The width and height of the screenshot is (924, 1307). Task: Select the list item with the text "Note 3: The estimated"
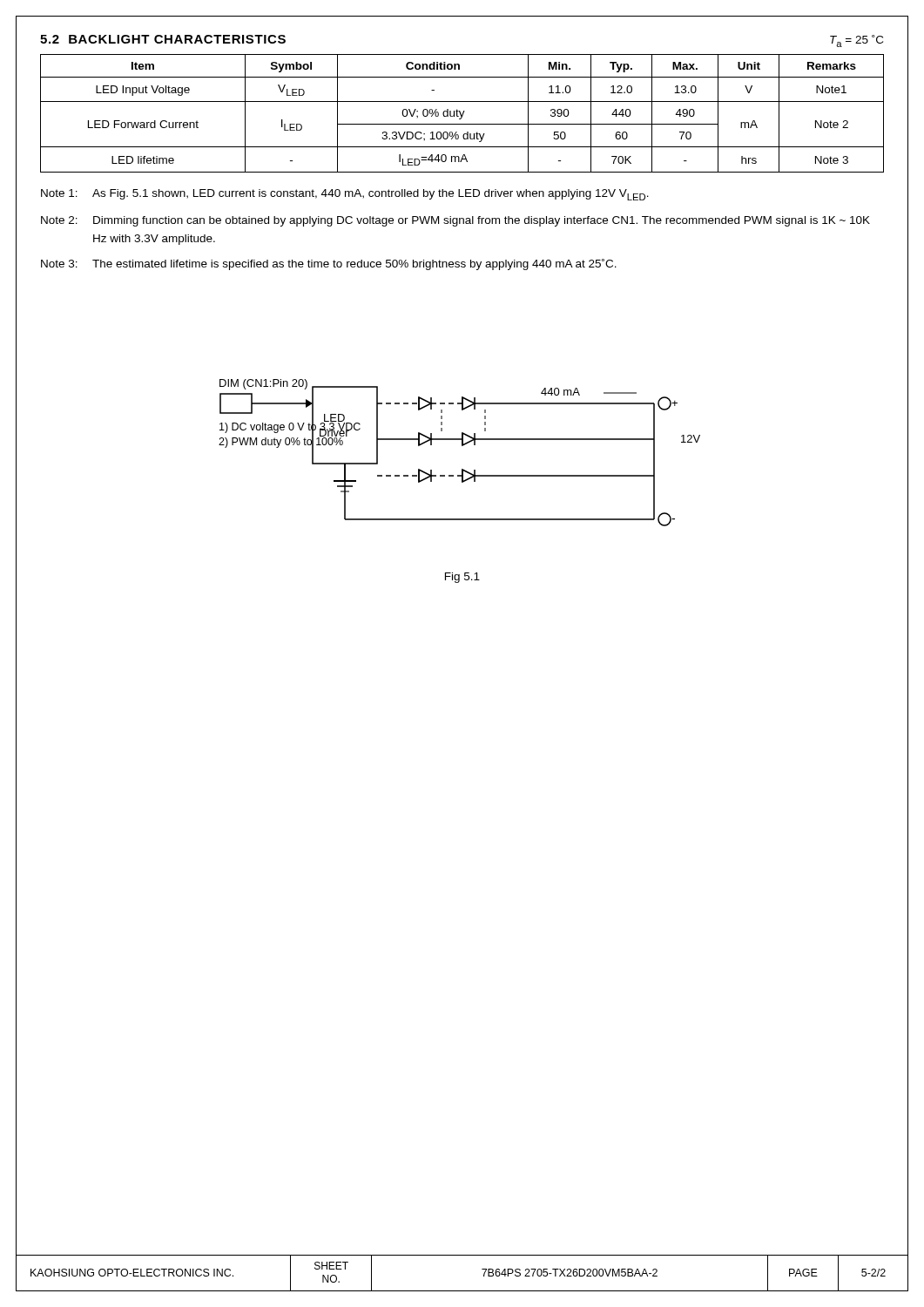pyautogui.click(x=462, y=264)
